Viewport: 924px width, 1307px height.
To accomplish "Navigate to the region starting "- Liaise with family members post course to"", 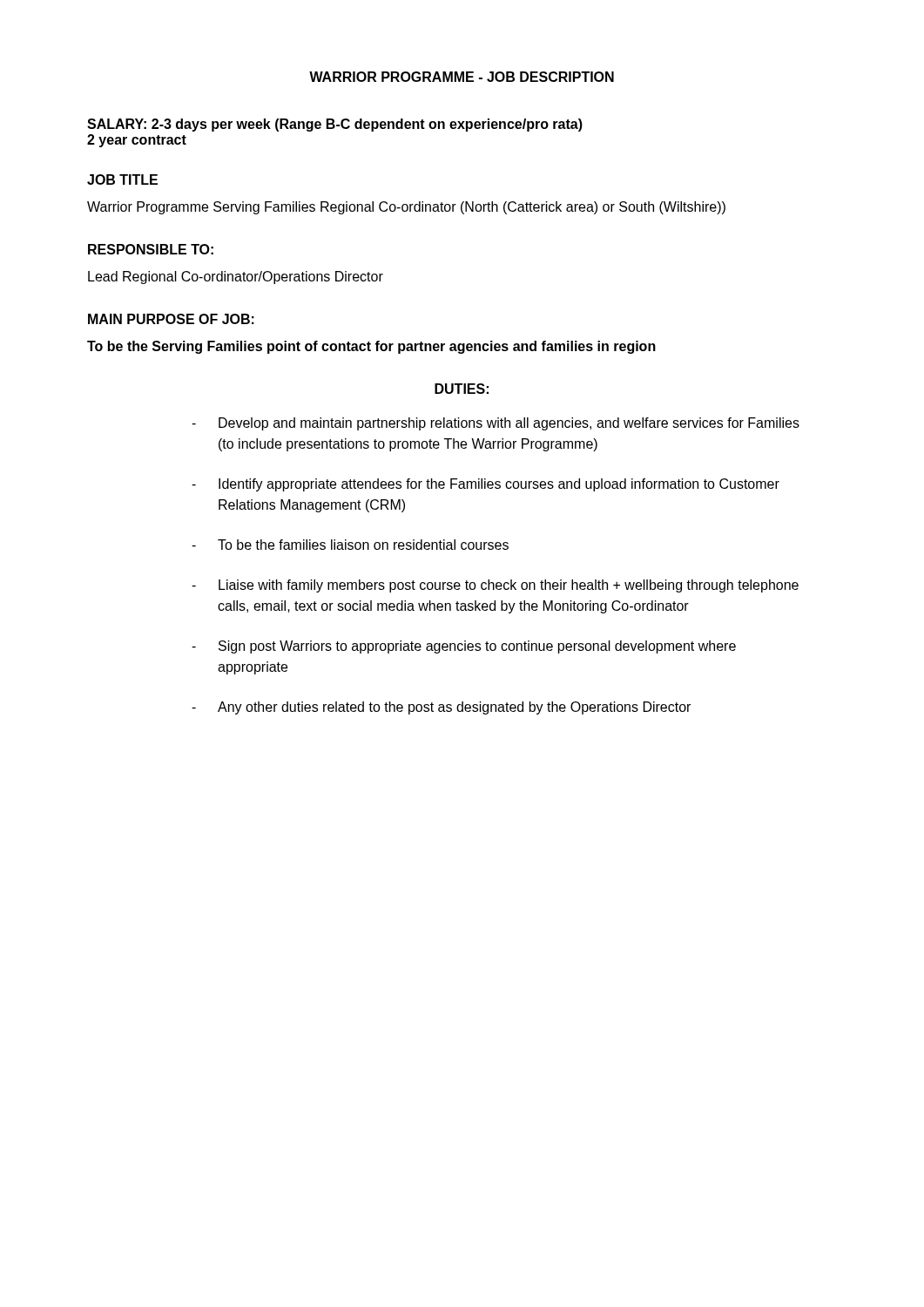I will tap(497, 596).
